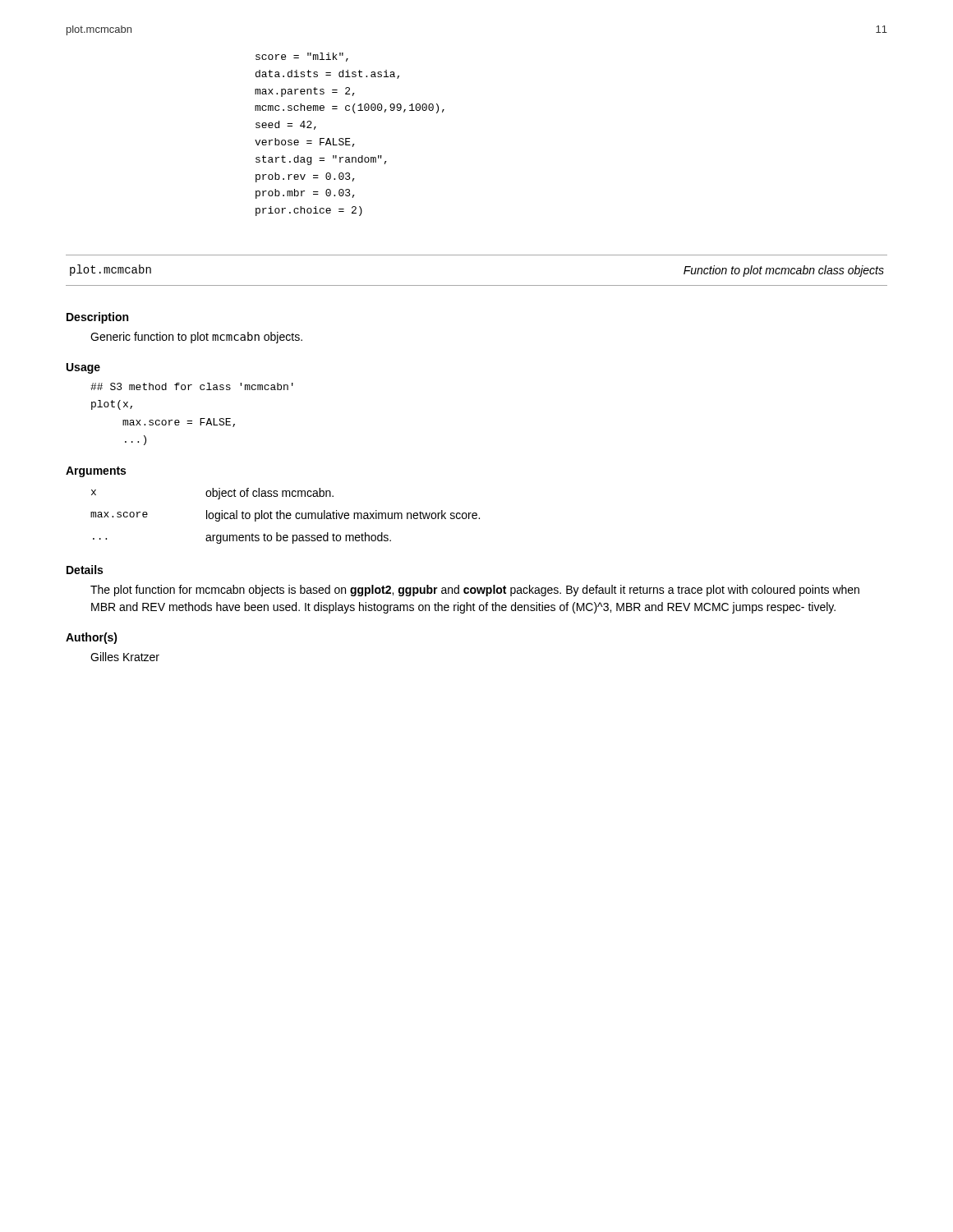
Task: Select the text block containing "score = "mlik", data.dists = dist.asia, max.parents ="
Action: point(351,134)
